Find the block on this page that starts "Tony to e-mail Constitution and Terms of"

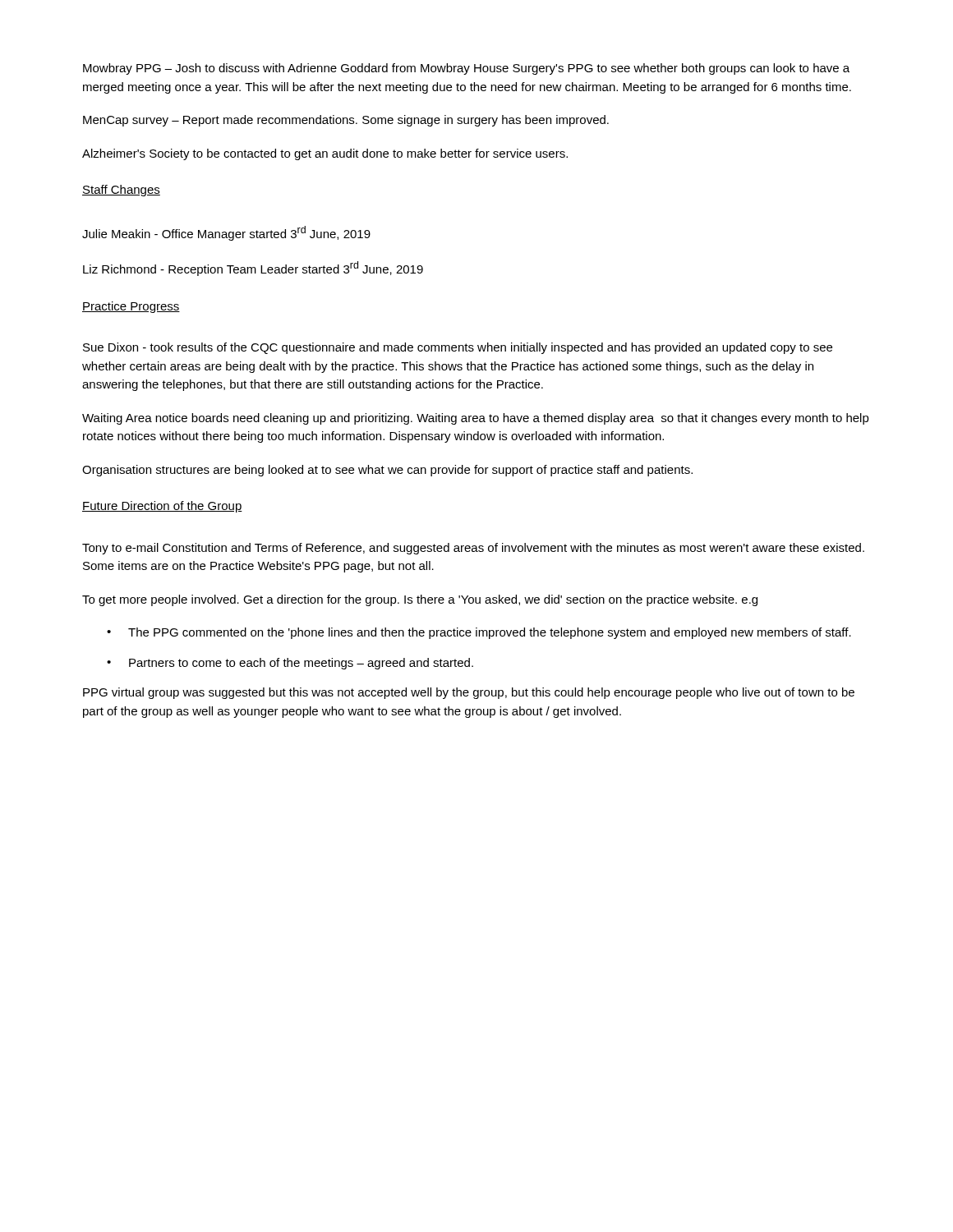(x=474, y=556)
